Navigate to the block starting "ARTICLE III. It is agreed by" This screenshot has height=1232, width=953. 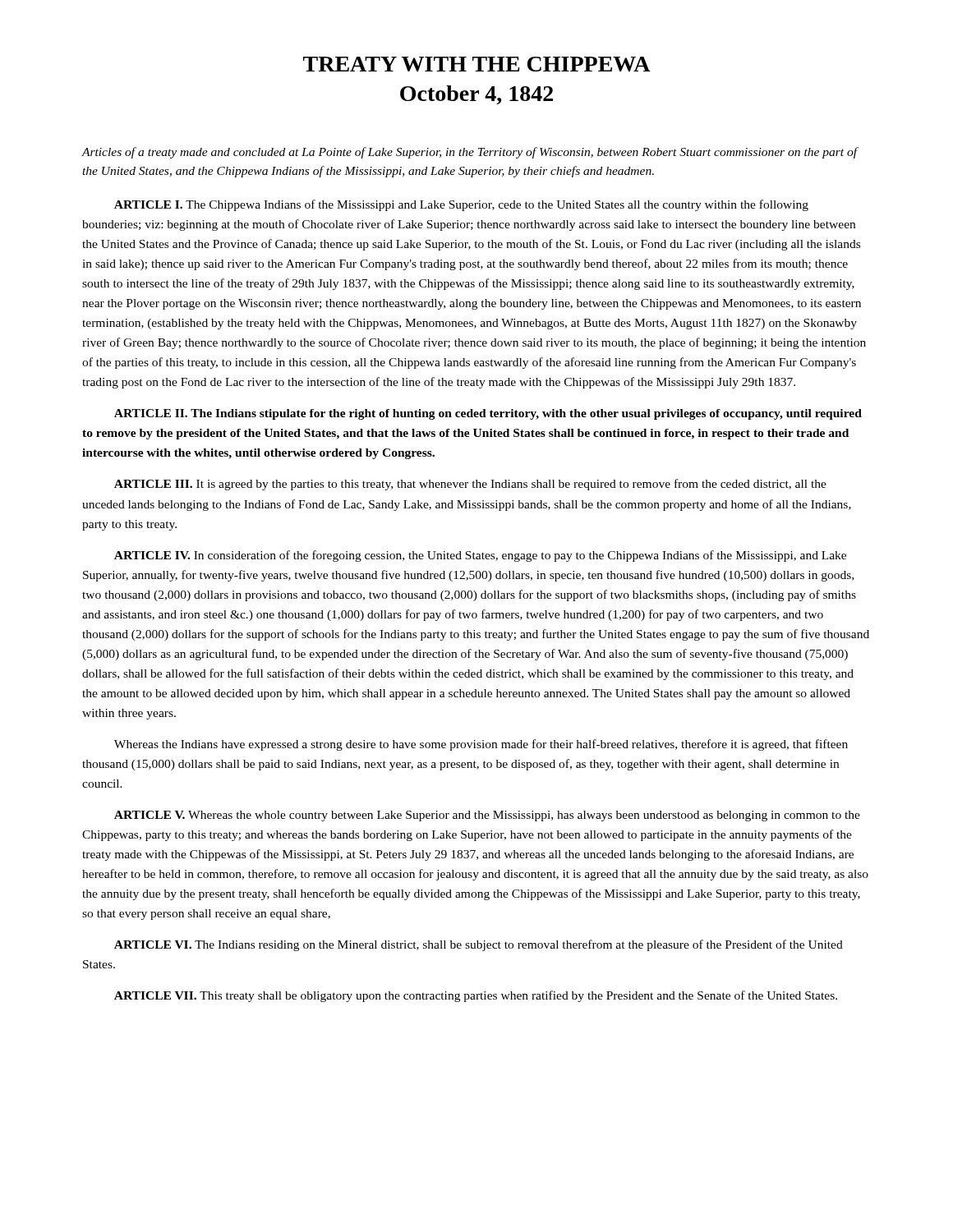467,503
